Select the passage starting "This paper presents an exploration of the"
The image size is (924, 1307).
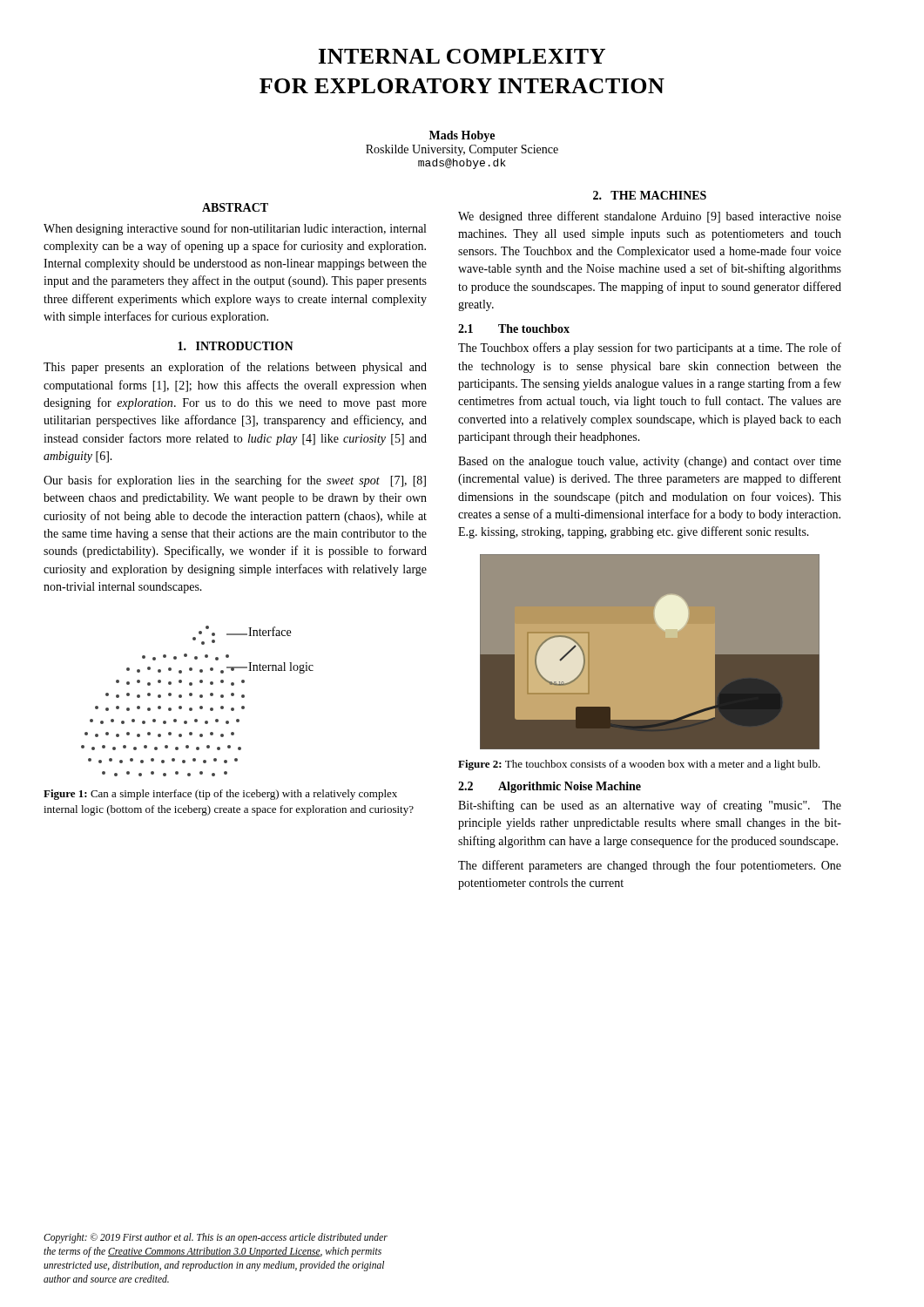tap(235, 412)
